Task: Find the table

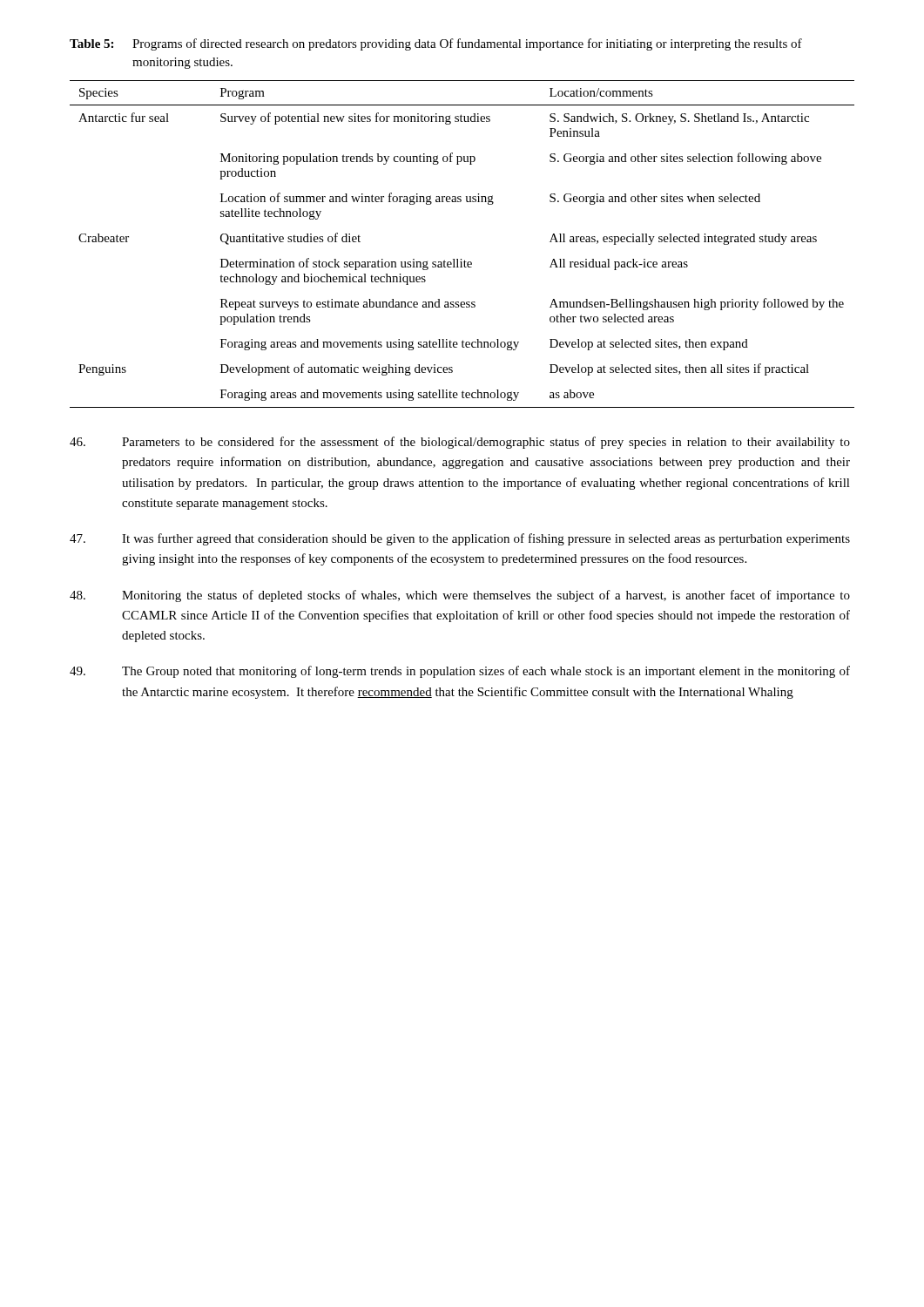Action: point(462,244)
